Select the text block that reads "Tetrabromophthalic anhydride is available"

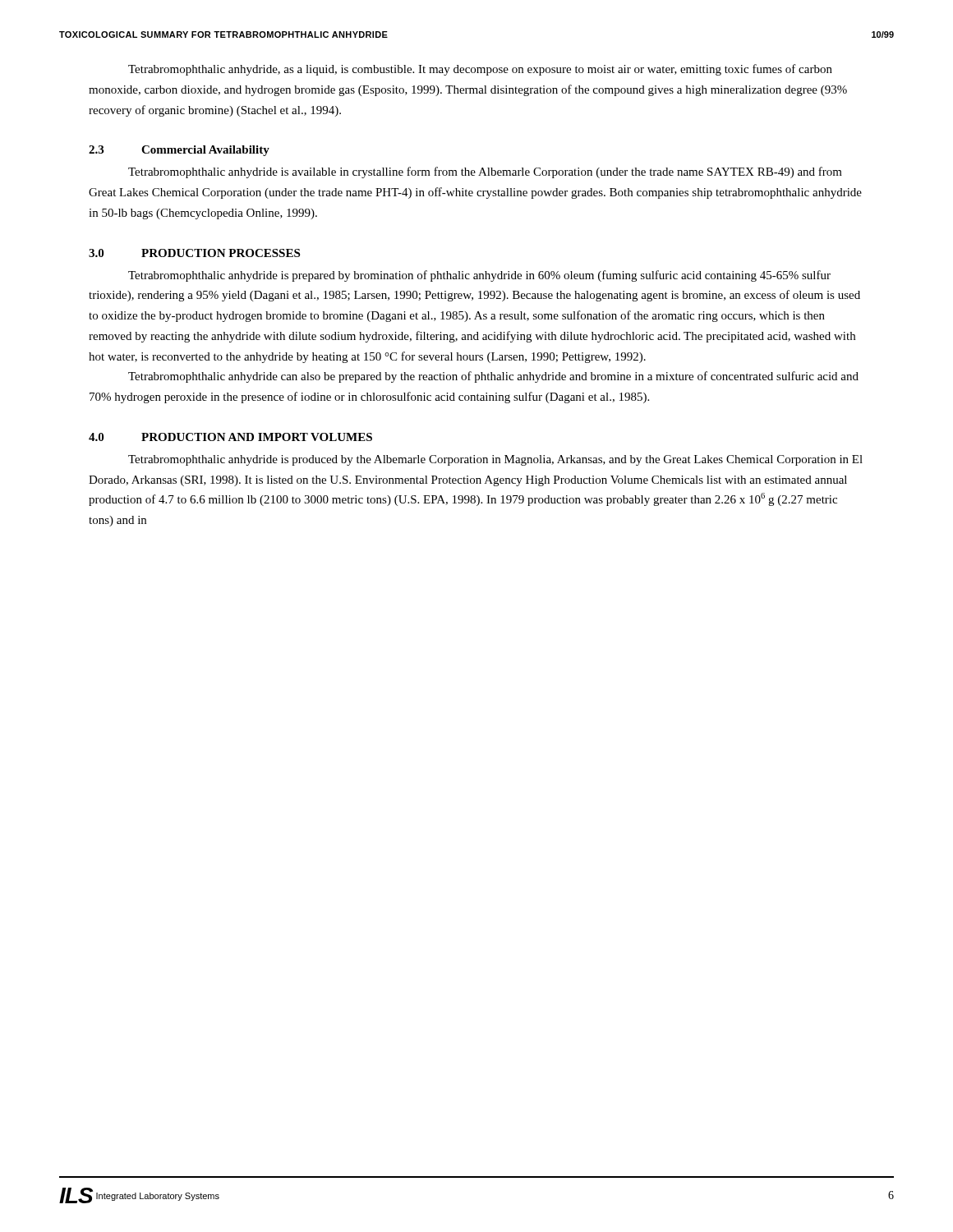476,192
